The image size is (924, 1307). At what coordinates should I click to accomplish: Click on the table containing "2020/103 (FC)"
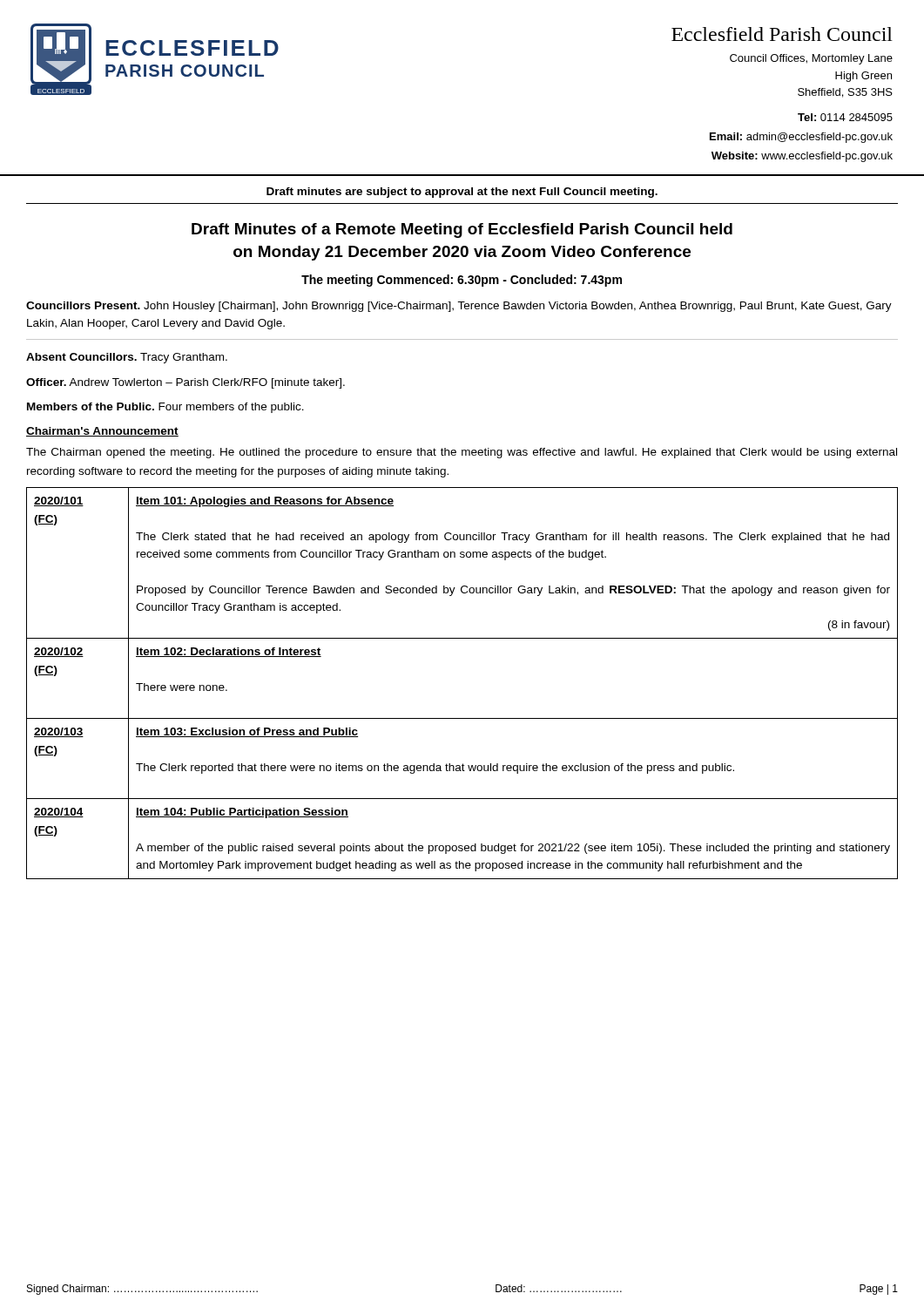(x=462, y=683)
